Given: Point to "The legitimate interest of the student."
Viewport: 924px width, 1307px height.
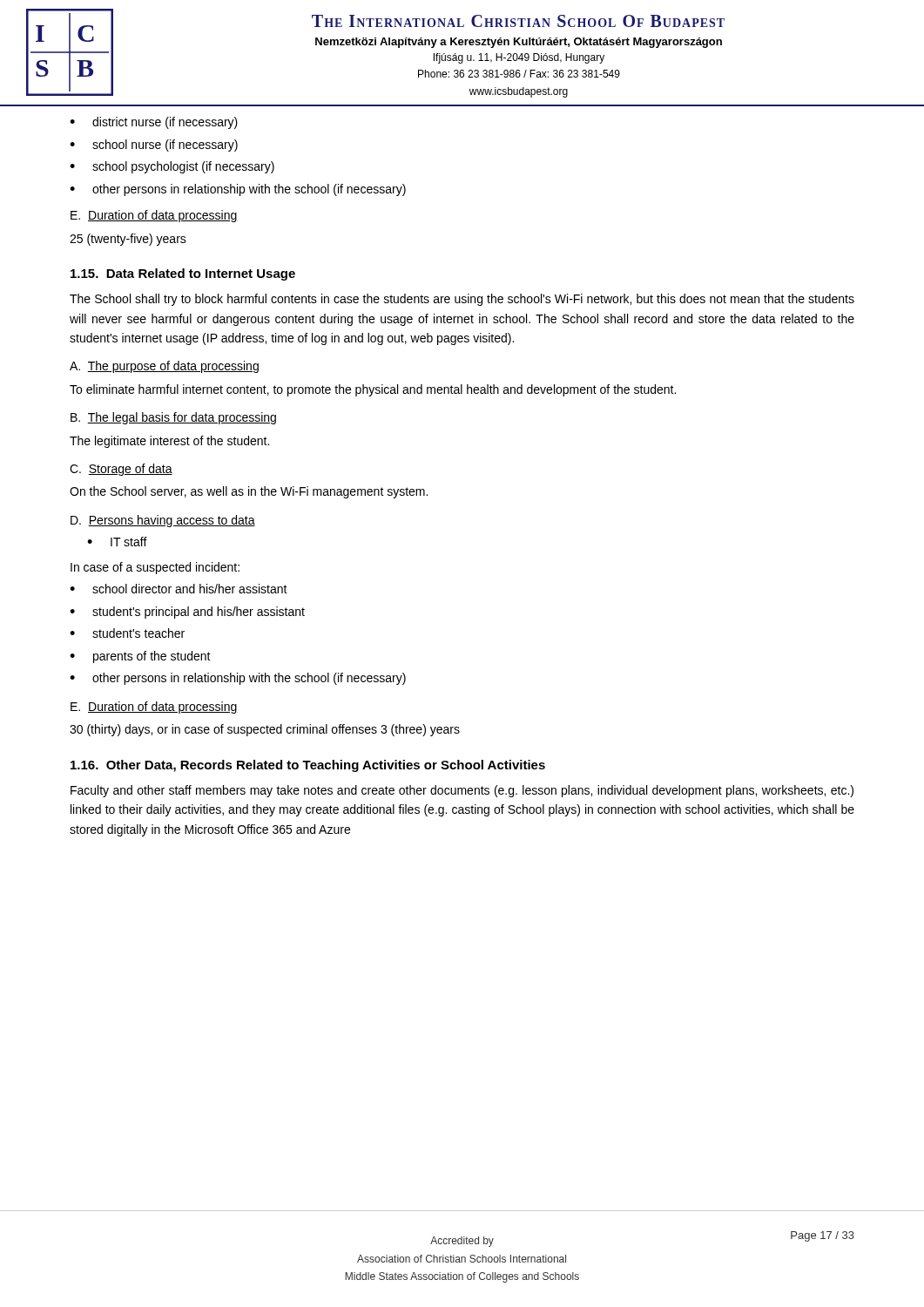Looking at the screenshot, I should [x=170, y=440].
